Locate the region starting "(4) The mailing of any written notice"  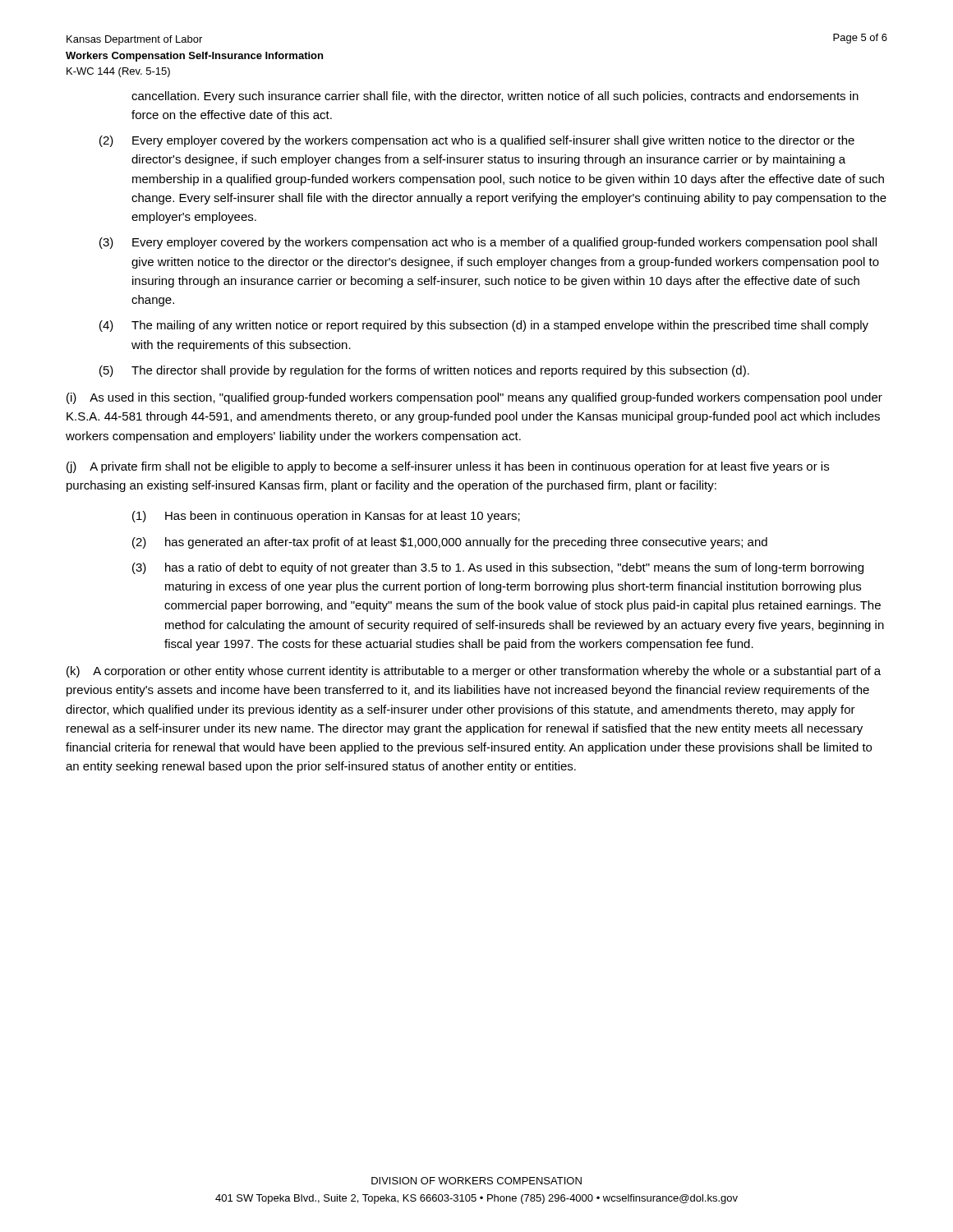(493, 335)
